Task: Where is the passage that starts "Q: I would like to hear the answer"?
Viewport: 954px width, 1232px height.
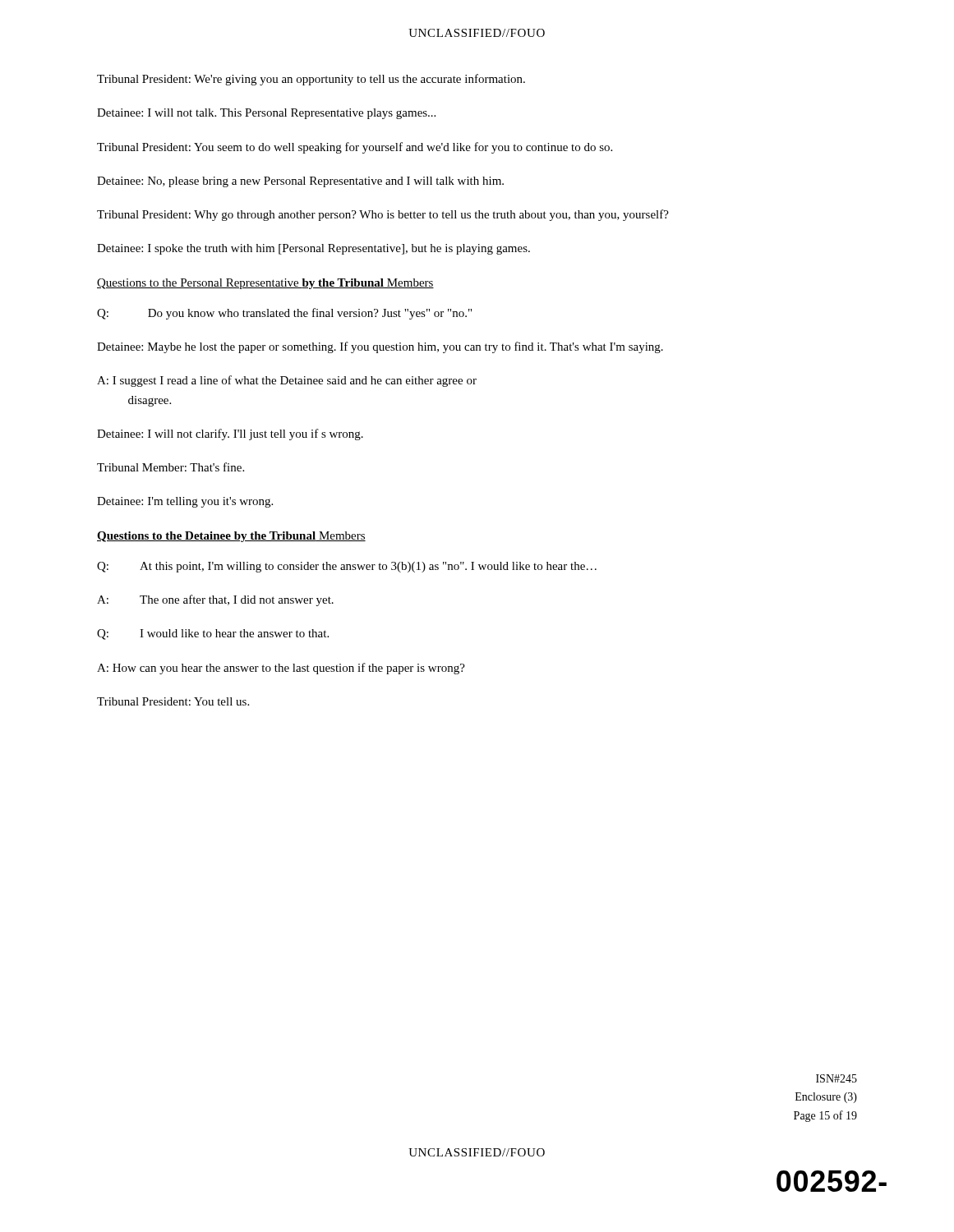Action: pos(213,634)
